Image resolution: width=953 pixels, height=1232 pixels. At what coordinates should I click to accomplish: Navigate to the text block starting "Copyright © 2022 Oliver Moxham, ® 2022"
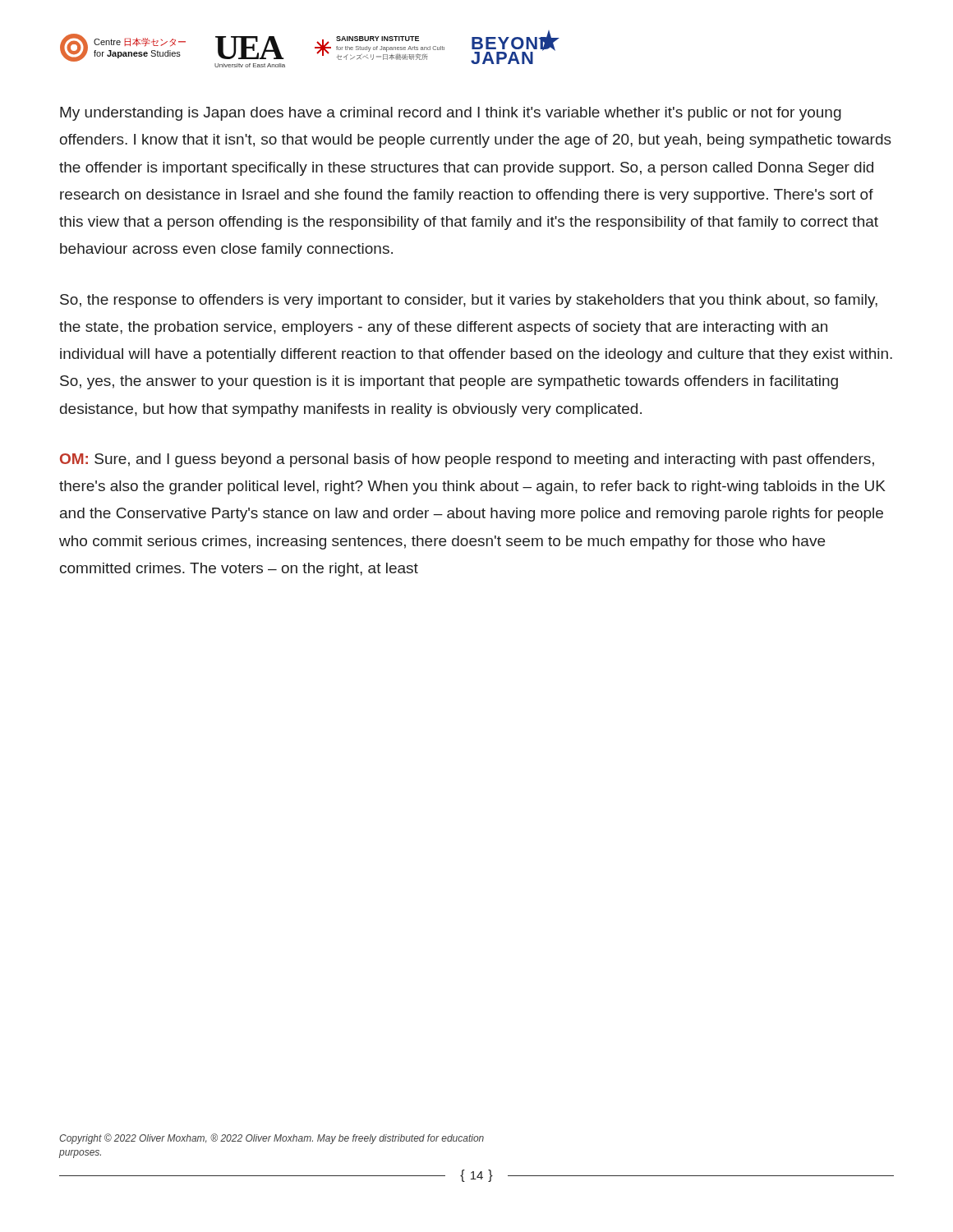pos(272,1146)
